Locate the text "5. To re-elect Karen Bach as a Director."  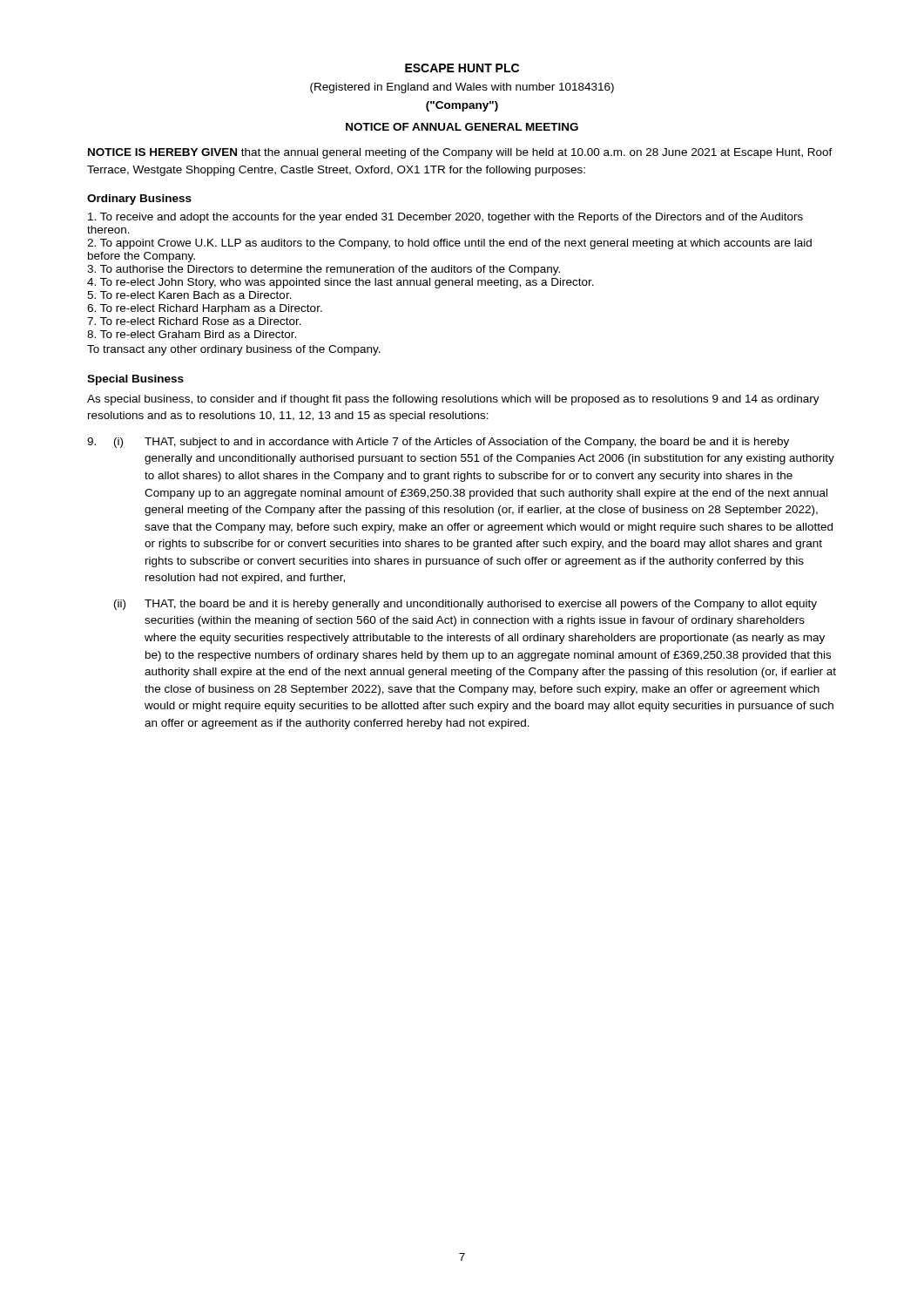[x=462, y=295]
